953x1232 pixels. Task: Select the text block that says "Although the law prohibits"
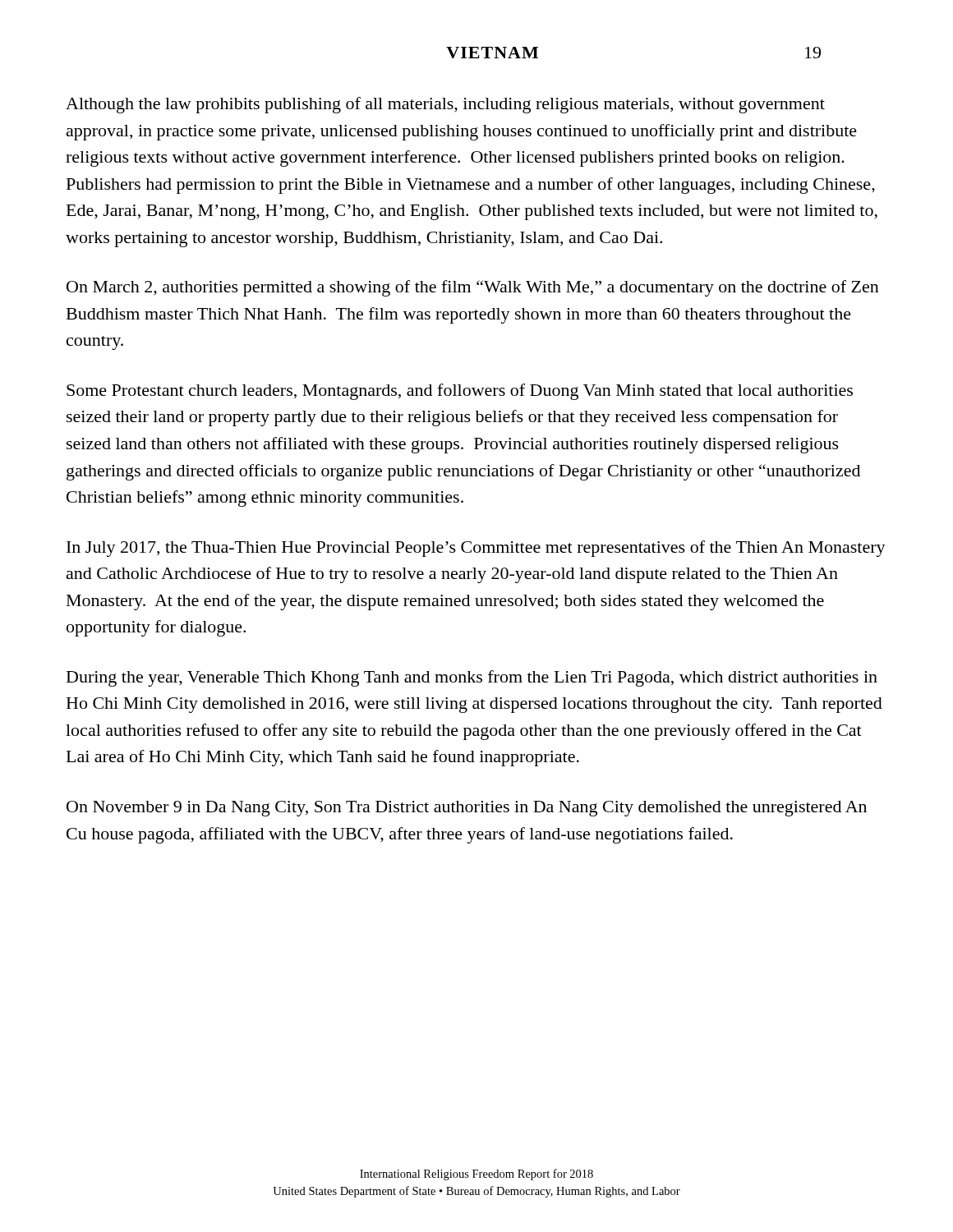click(472, 170)
